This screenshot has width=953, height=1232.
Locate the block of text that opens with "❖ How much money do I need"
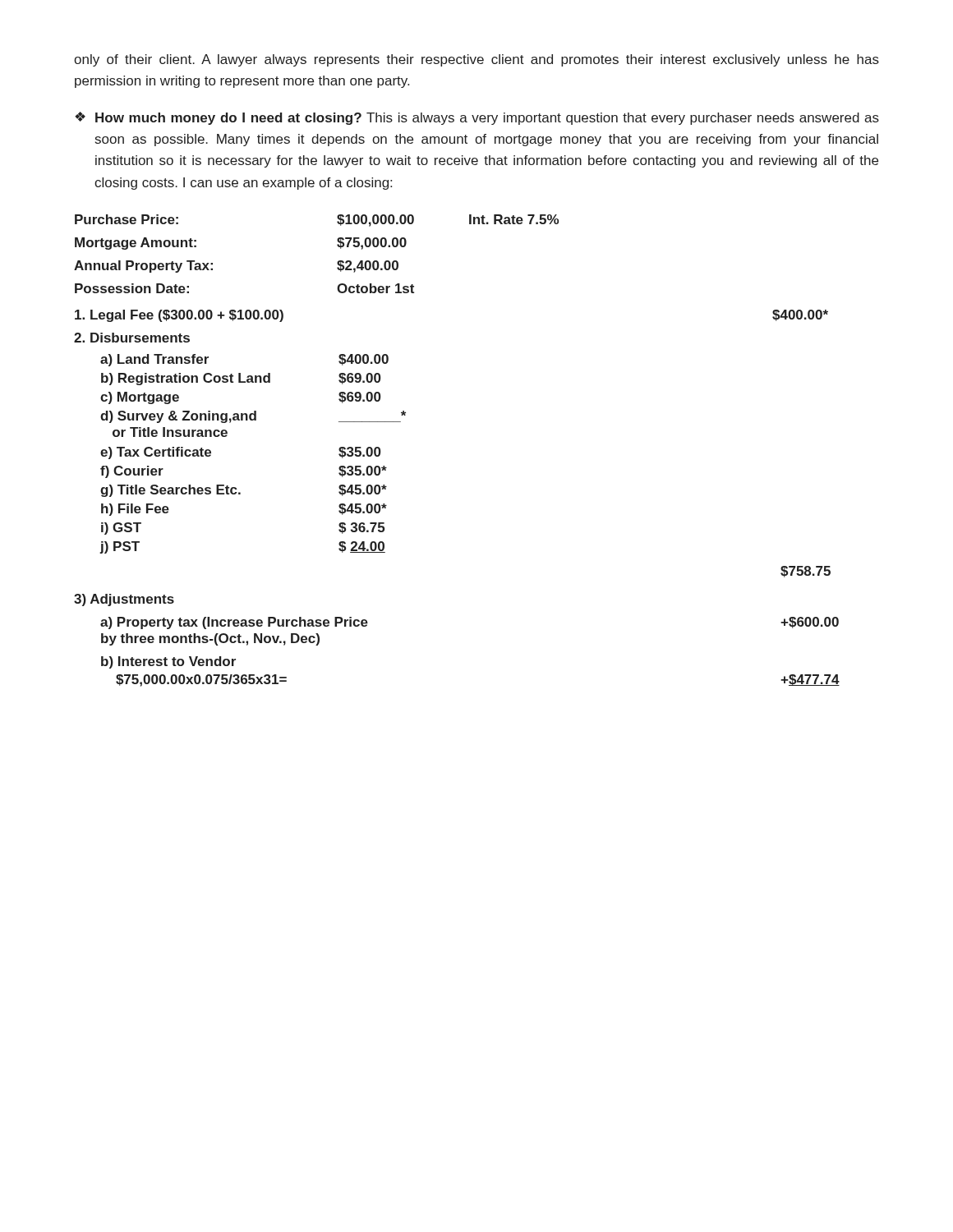click(476, 151)
